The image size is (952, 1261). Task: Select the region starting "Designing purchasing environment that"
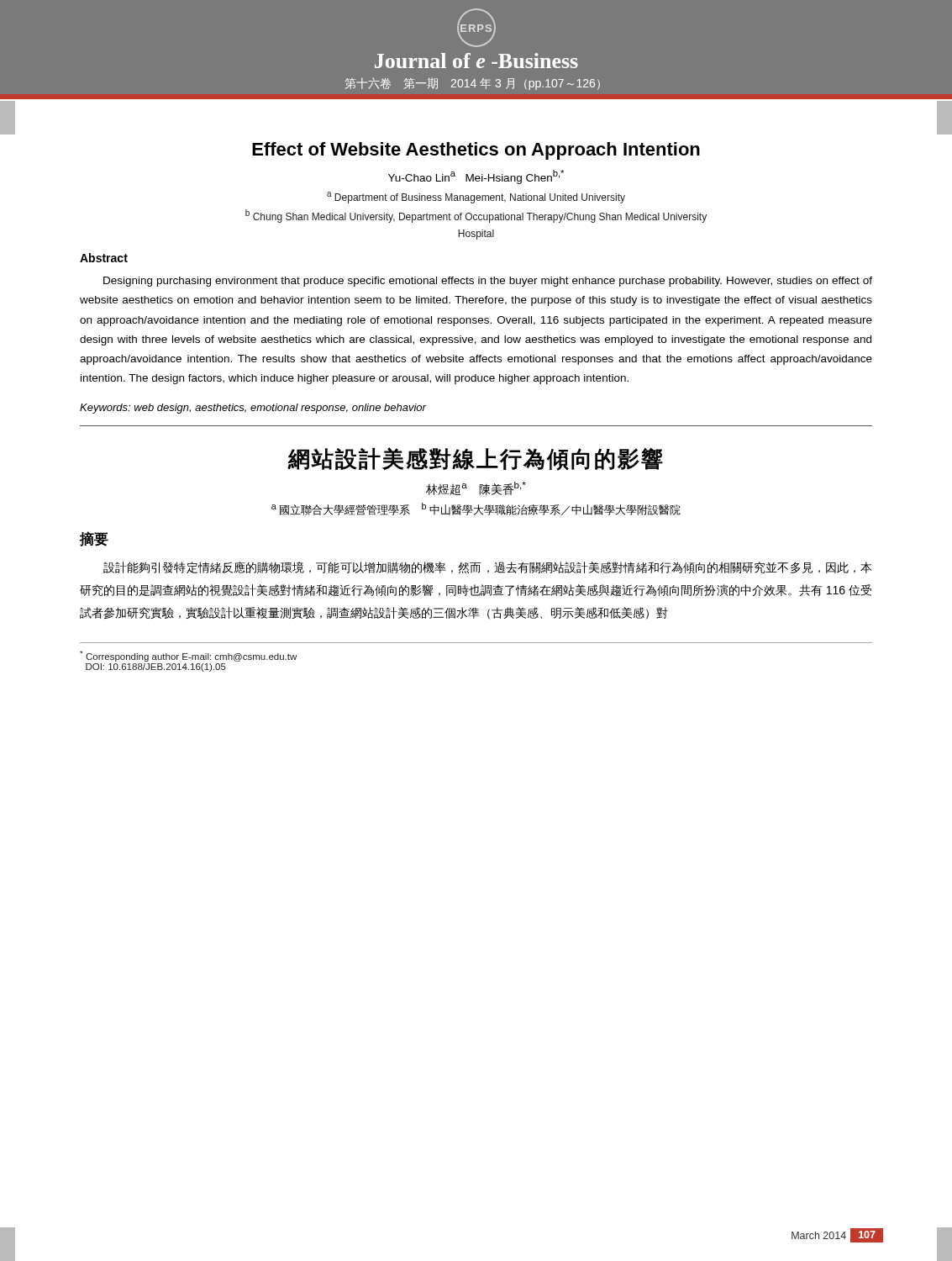coord(476,329)
